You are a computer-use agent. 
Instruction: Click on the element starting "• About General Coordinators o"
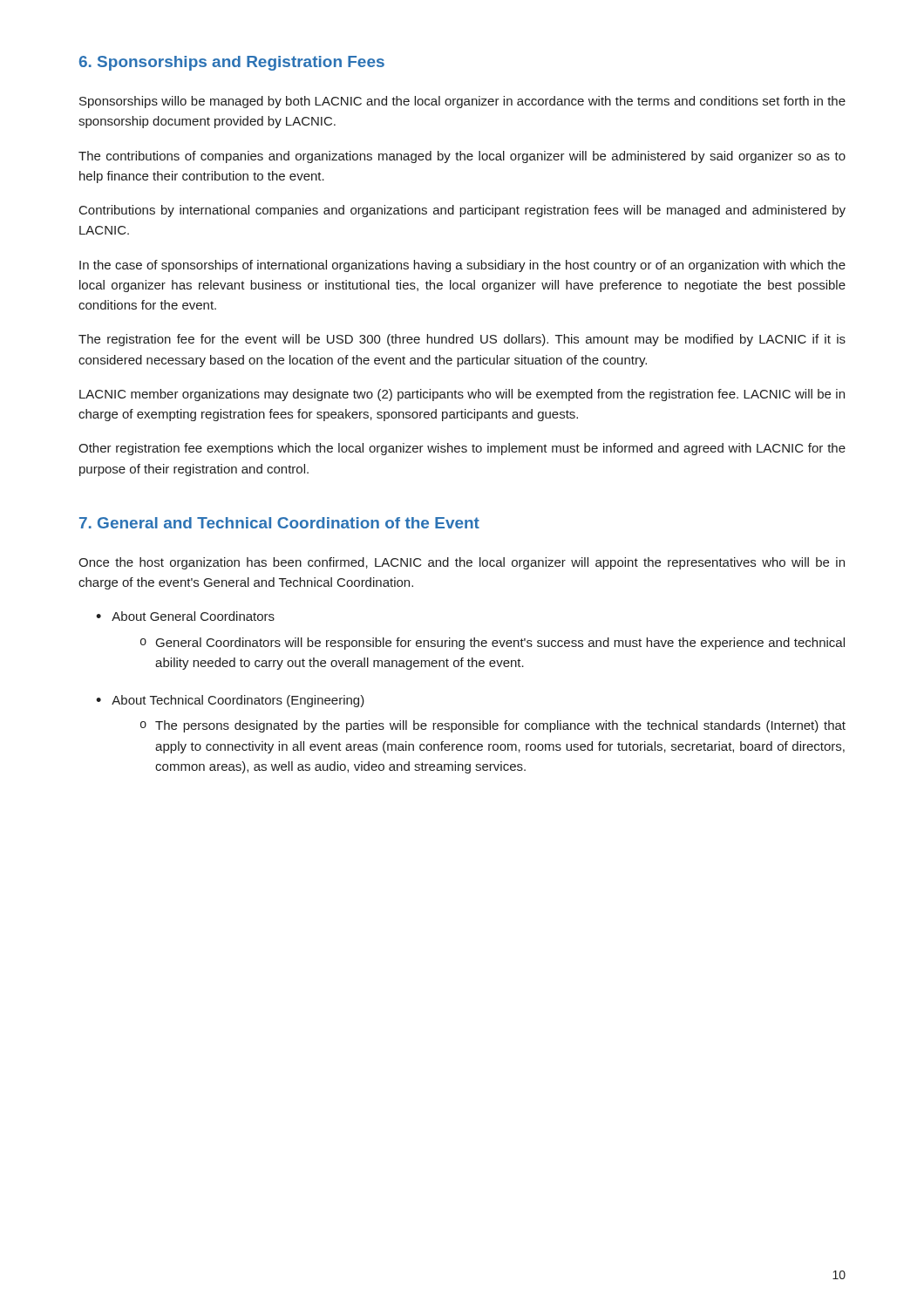[x=471, y=642]
